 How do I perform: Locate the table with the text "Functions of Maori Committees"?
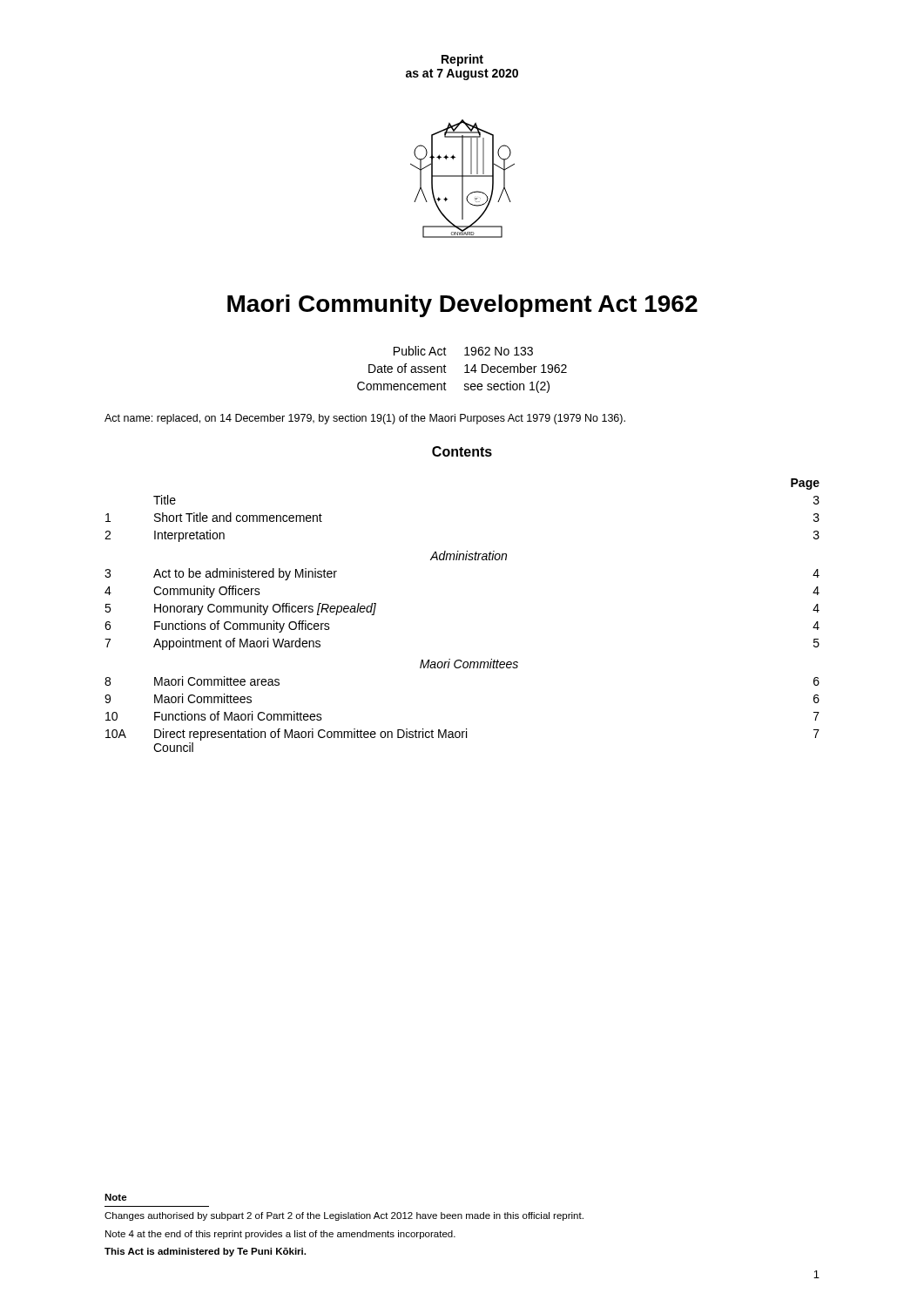point(462,615)
